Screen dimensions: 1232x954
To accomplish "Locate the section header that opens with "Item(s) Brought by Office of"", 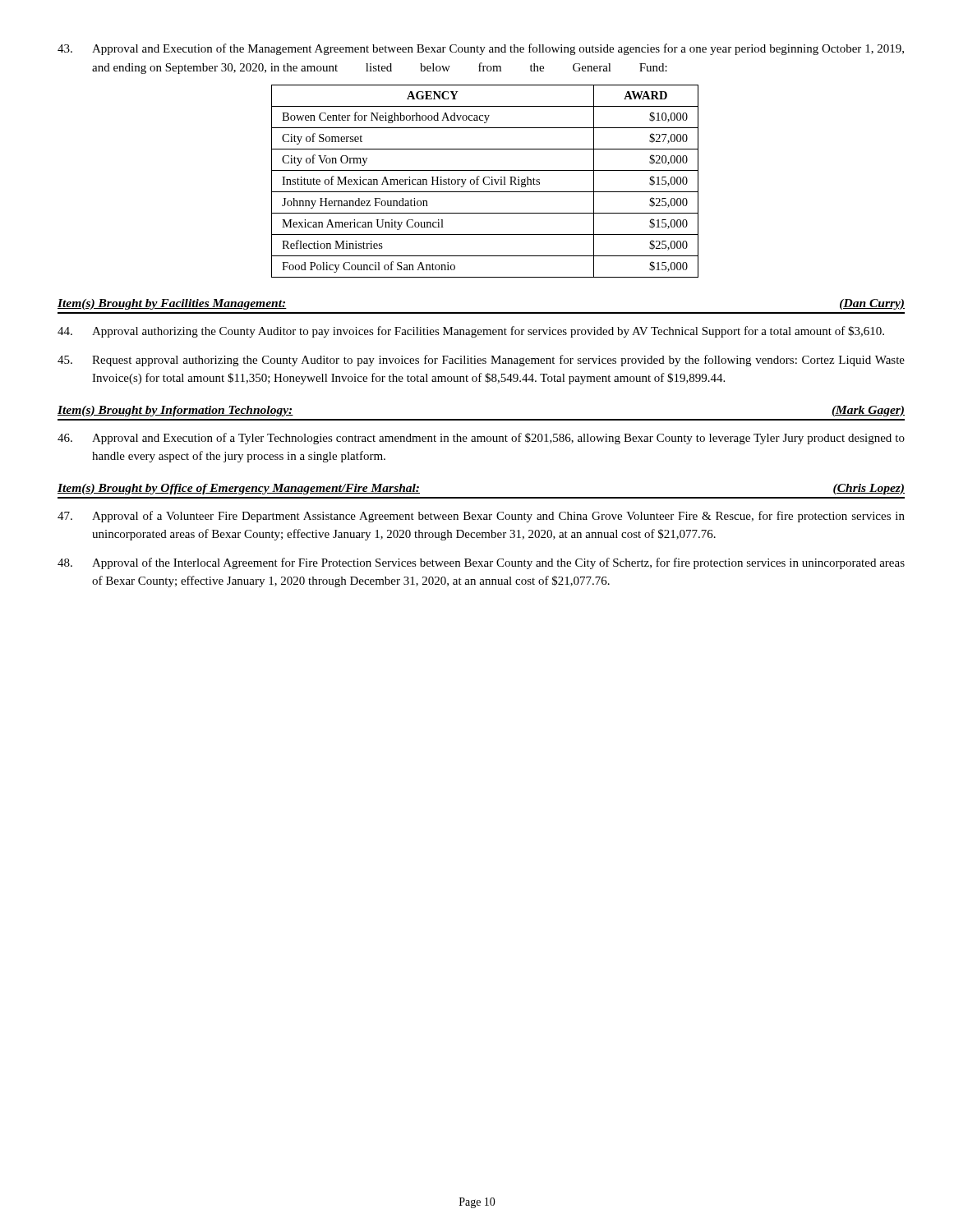I will point(481,488).
